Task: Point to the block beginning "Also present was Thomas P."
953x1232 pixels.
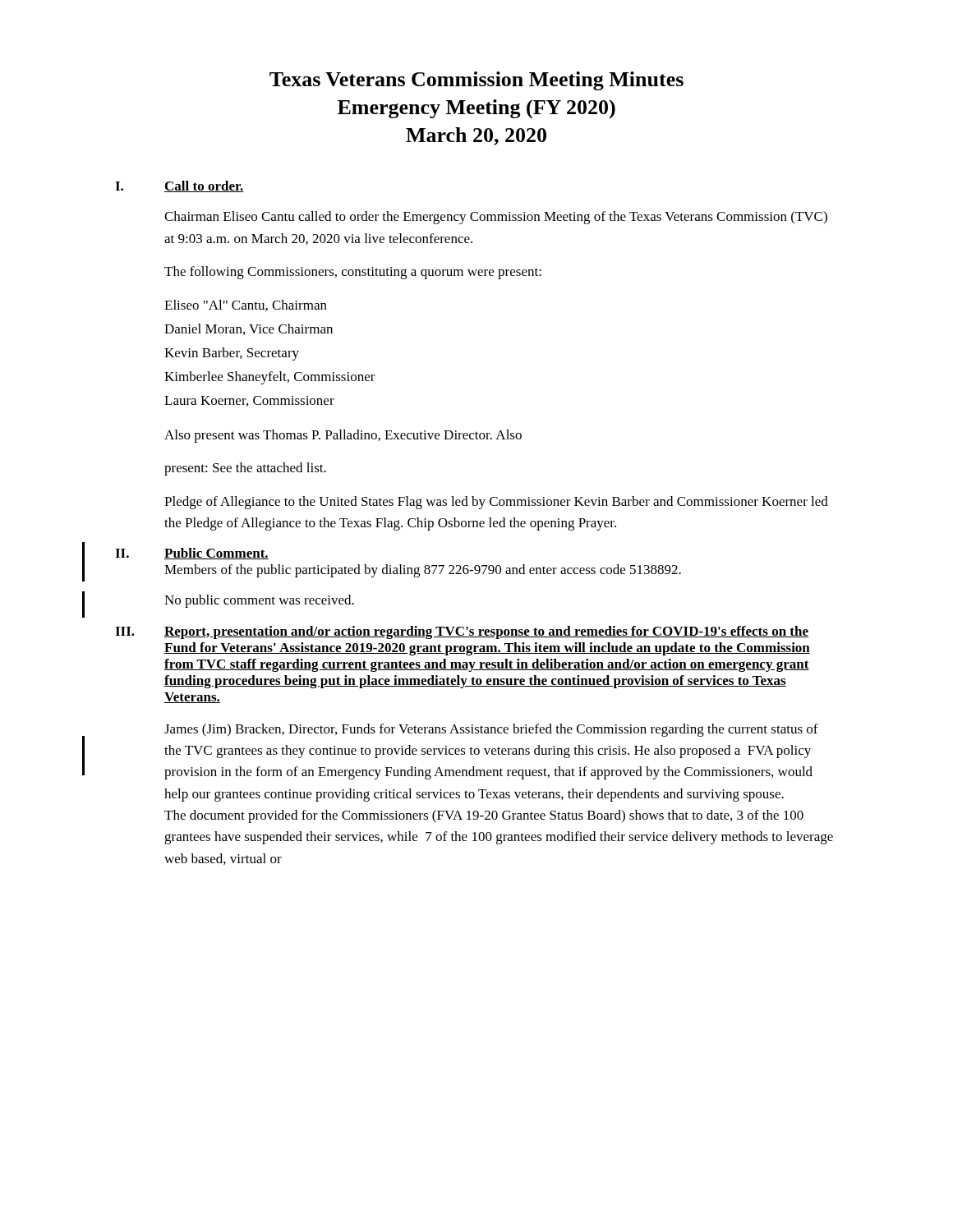Action: click(501, 435)
